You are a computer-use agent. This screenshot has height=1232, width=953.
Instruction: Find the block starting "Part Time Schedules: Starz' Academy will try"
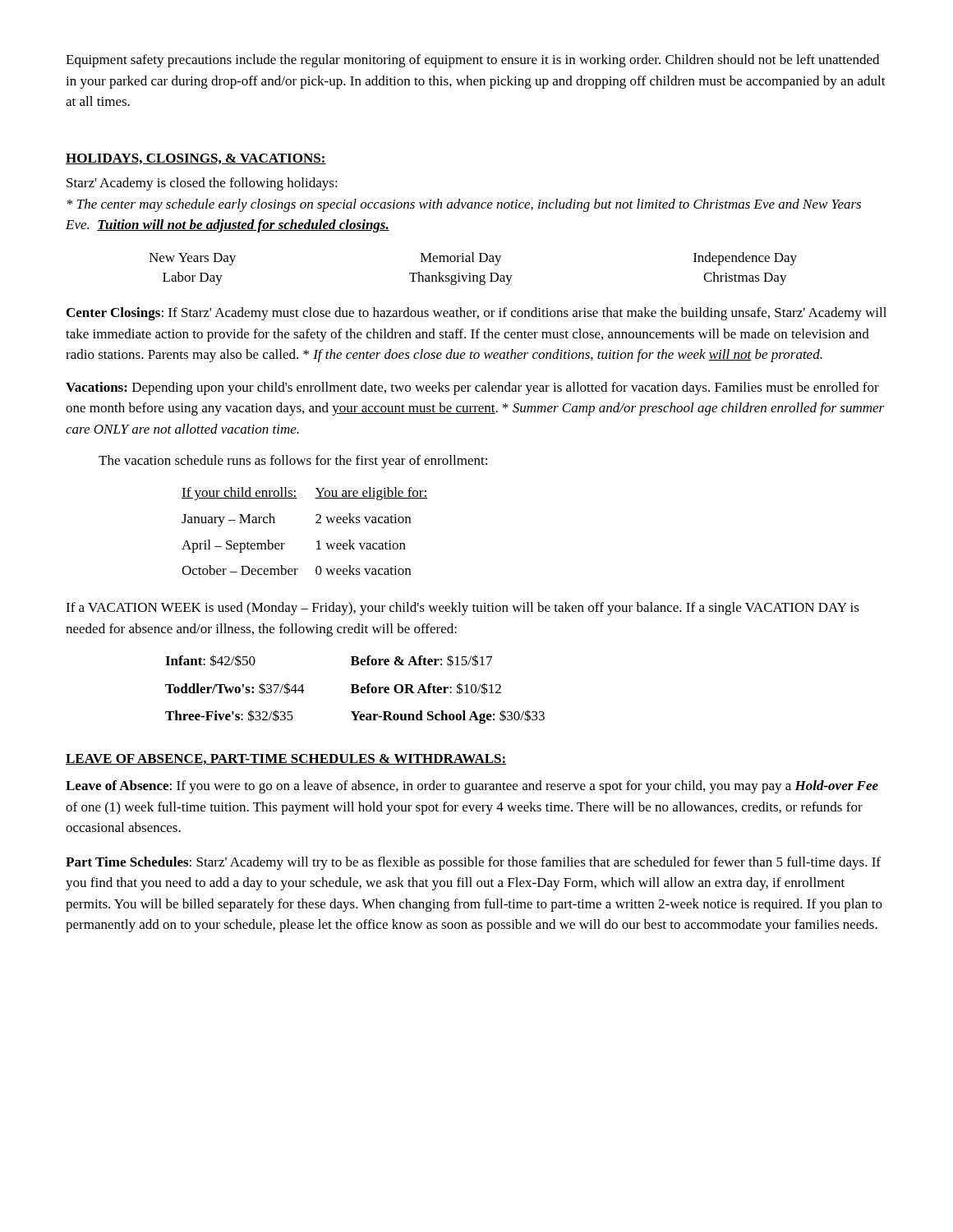(474, 893)
